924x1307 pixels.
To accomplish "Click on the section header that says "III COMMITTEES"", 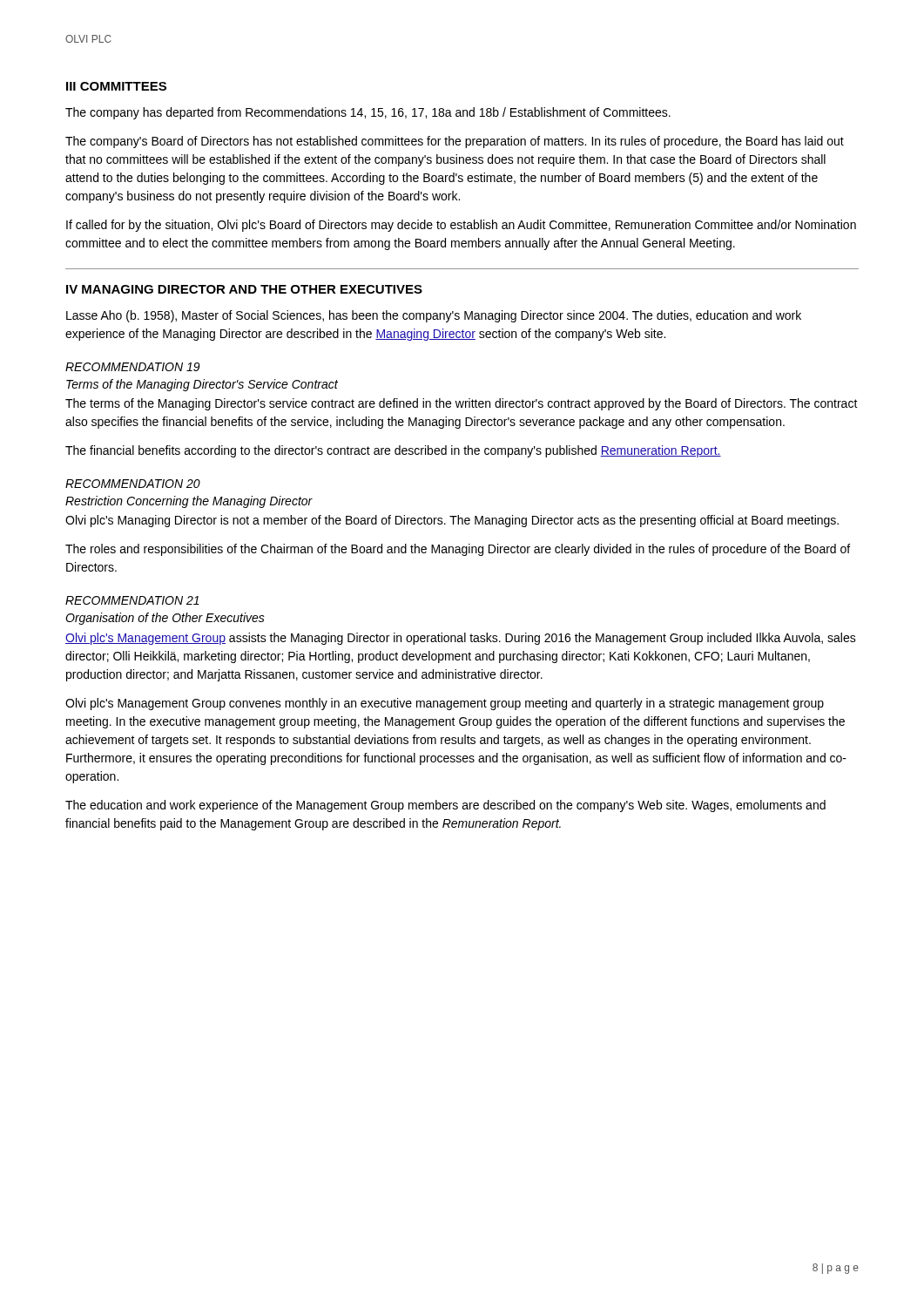I will tap(116, 86).
